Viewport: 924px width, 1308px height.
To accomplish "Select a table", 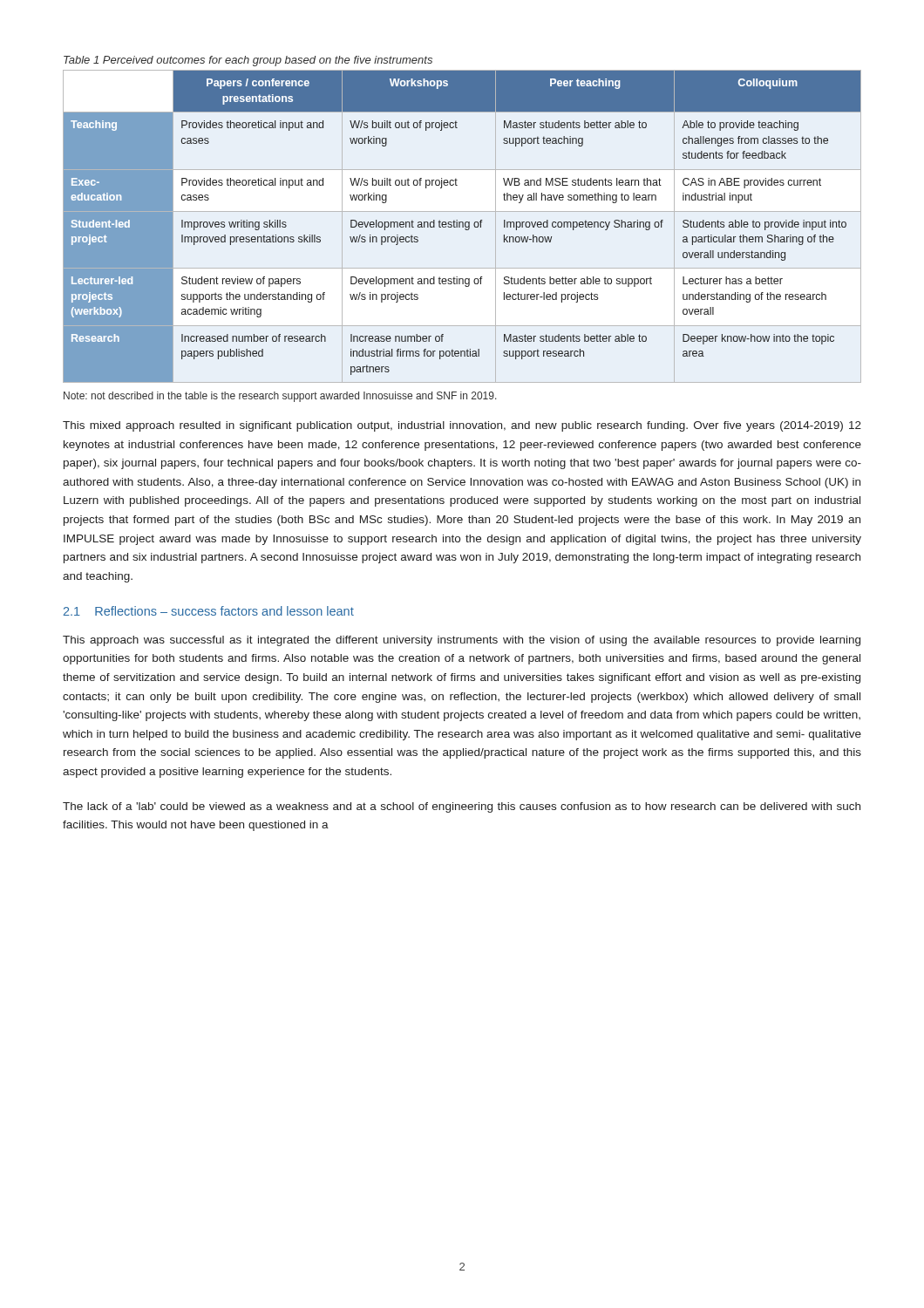I will (x=462, y=226).
